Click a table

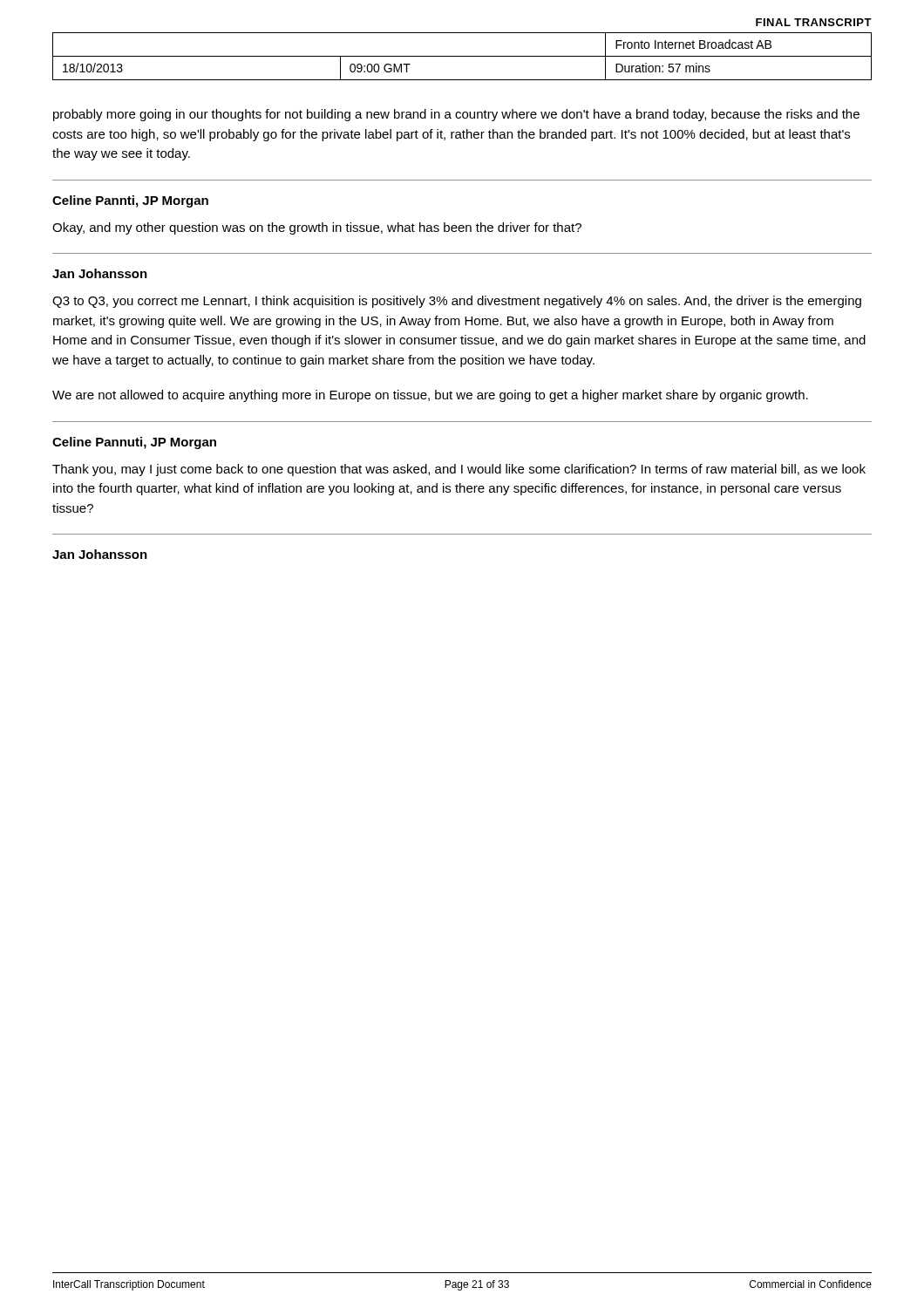click(x=462, y=56)
